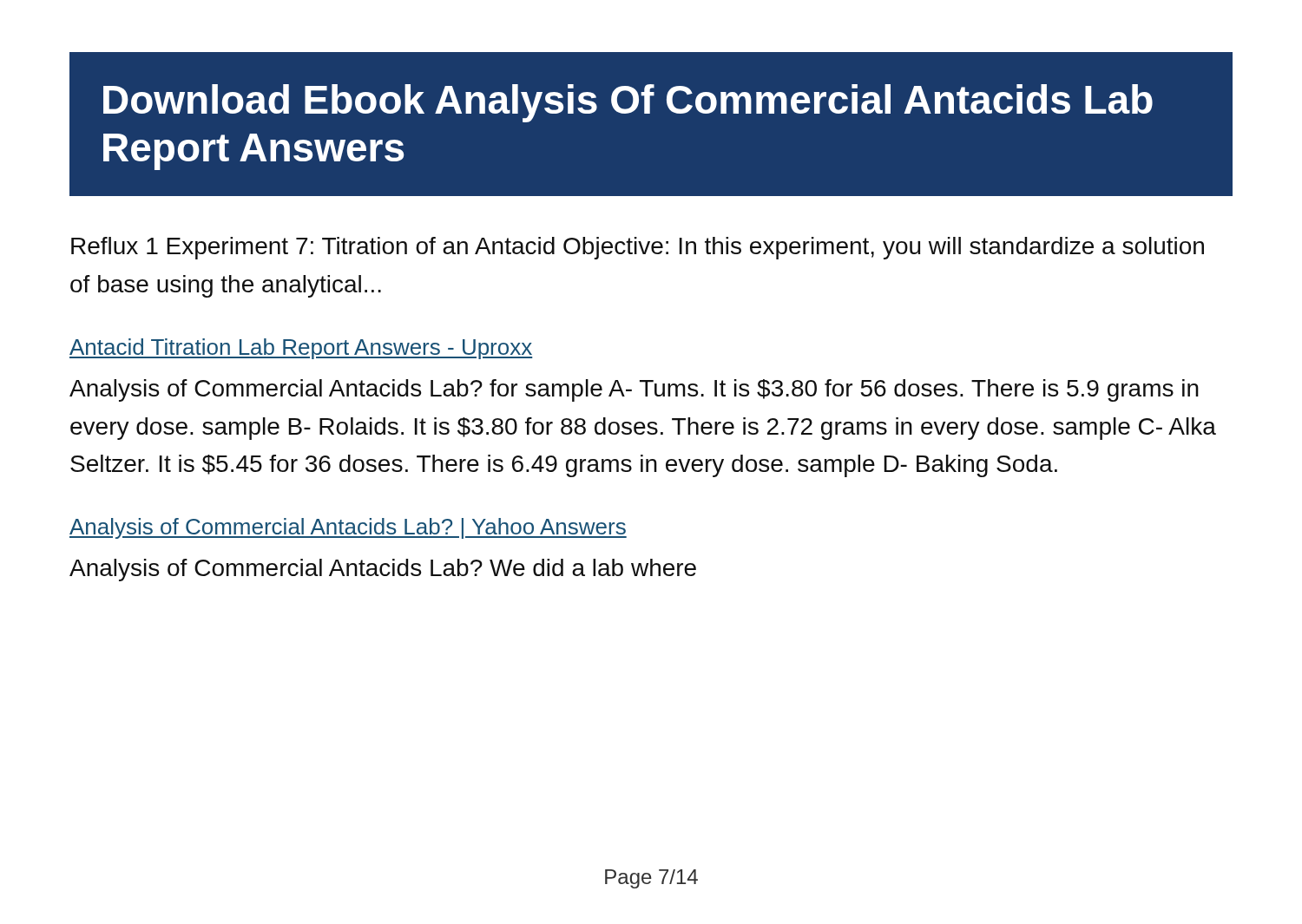The image size is (1302, 924).
Task: Find the text block containing "Analysis of Commercial Antacids Lab? We"
Action: point(383,568)
